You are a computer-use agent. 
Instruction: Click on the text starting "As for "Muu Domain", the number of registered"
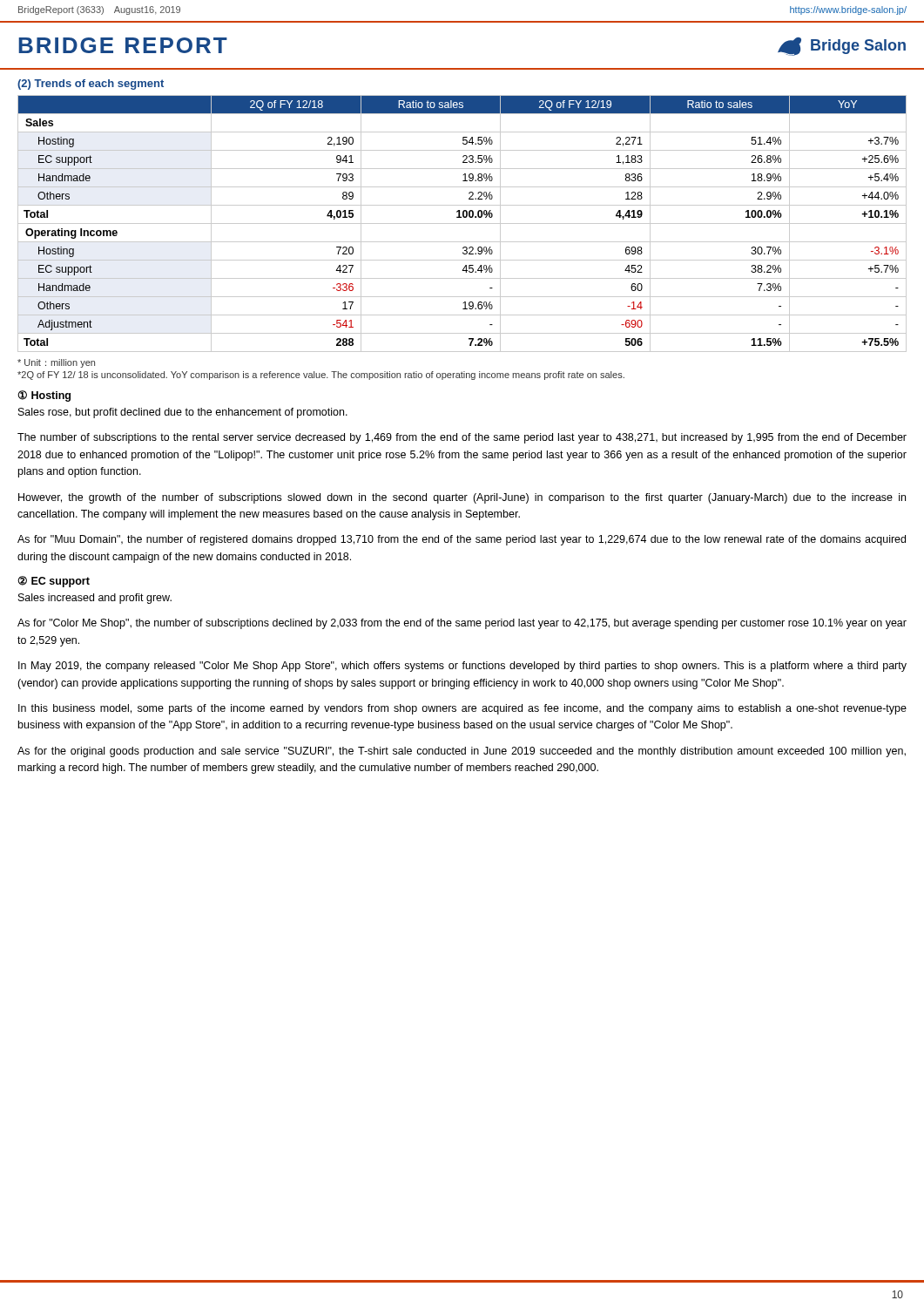click(462, 548)
